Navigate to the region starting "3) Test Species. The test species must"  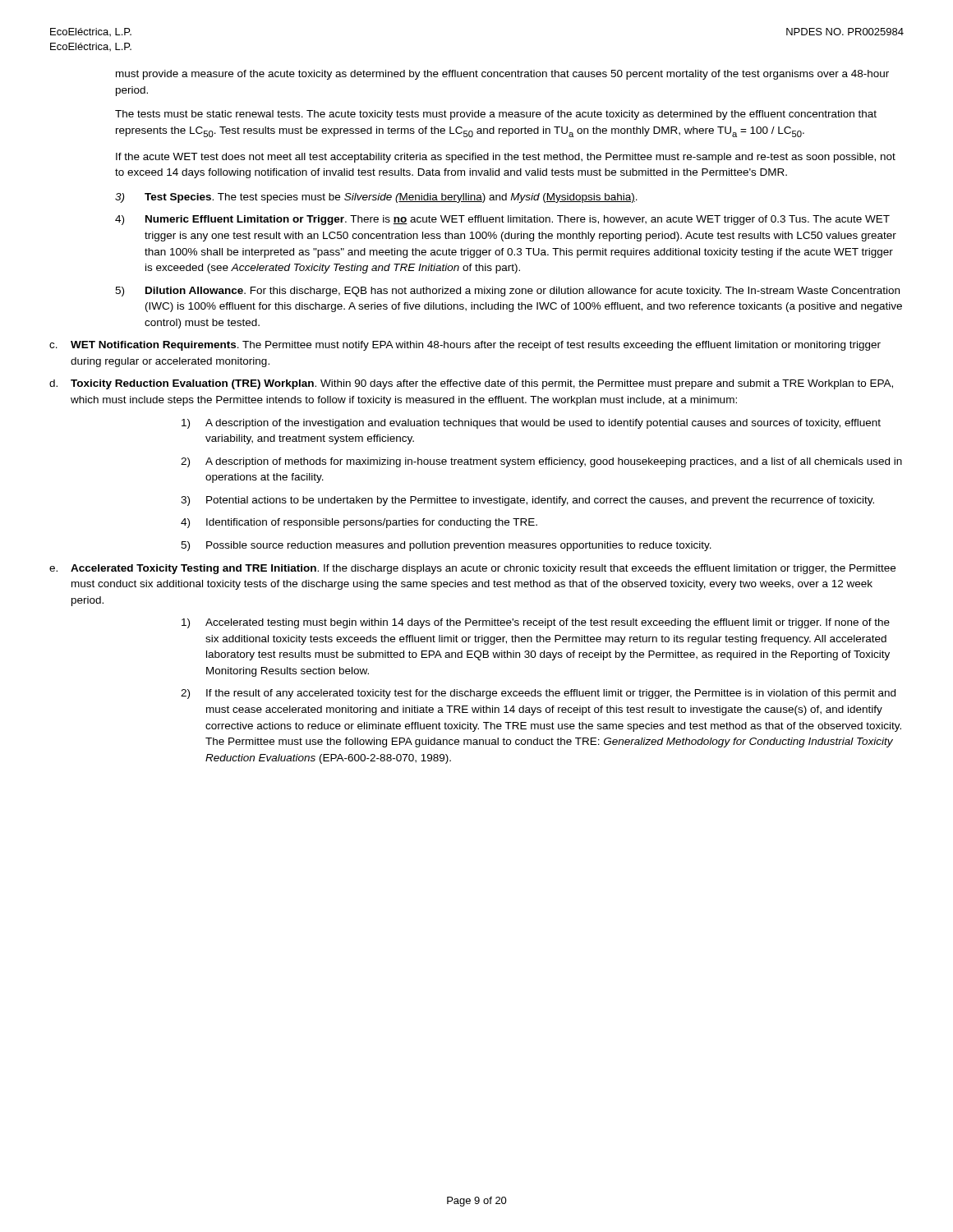(509, 197)
